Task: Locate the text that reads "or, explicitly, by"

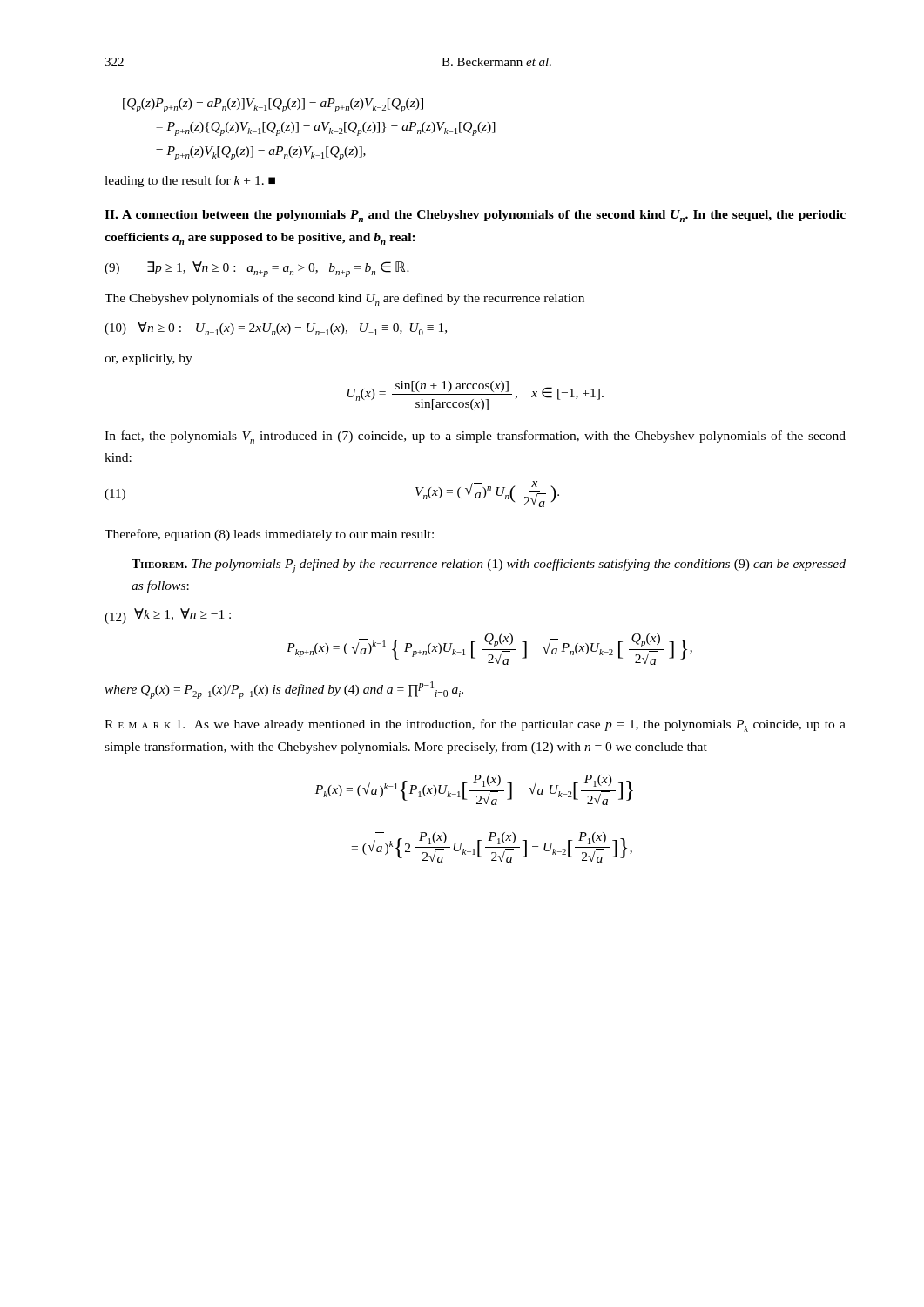Action: tap(148, 358)
